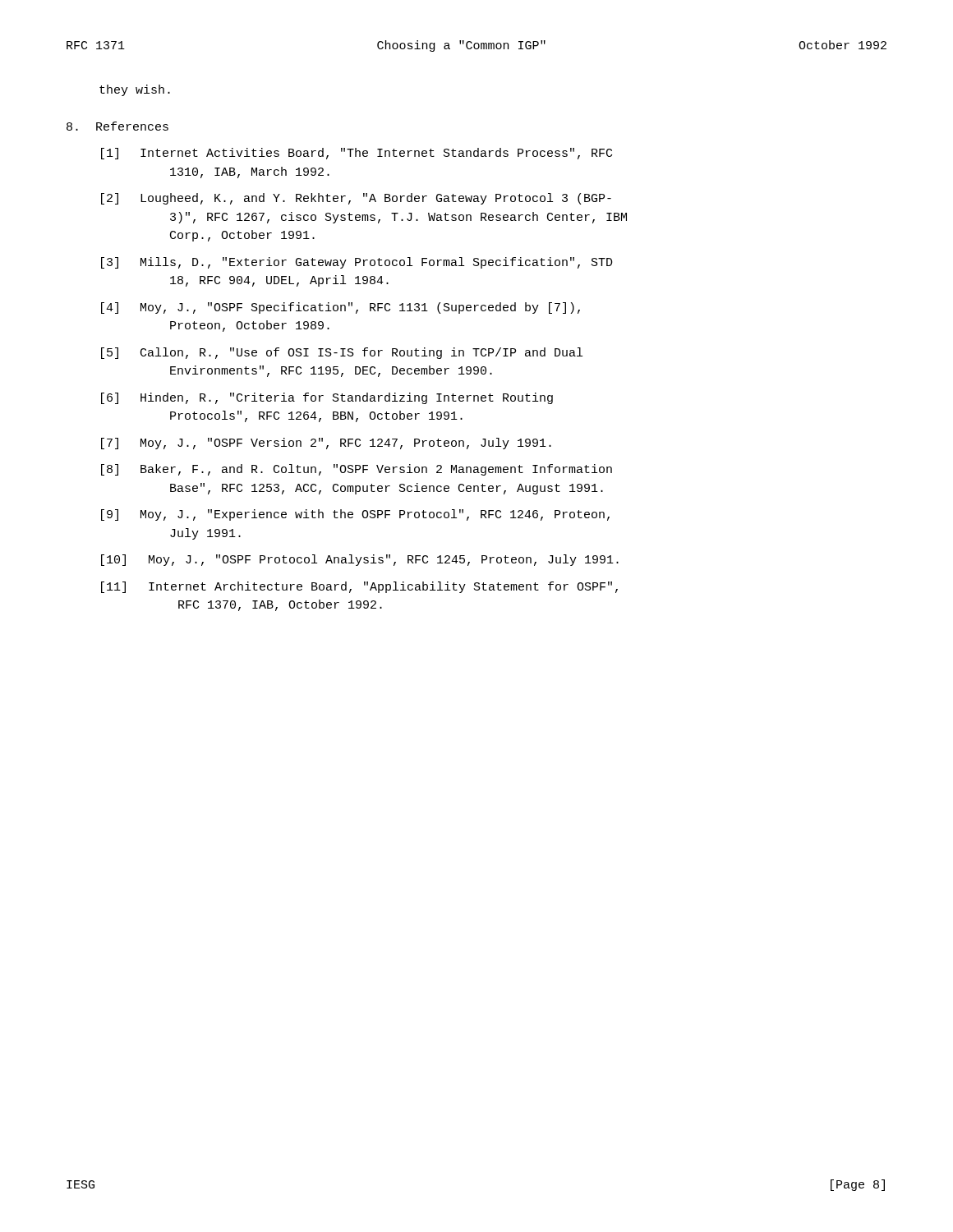Point to the block starting "[1] Internet Activities Board, "The Internet Standards Process","

[493, 164]
